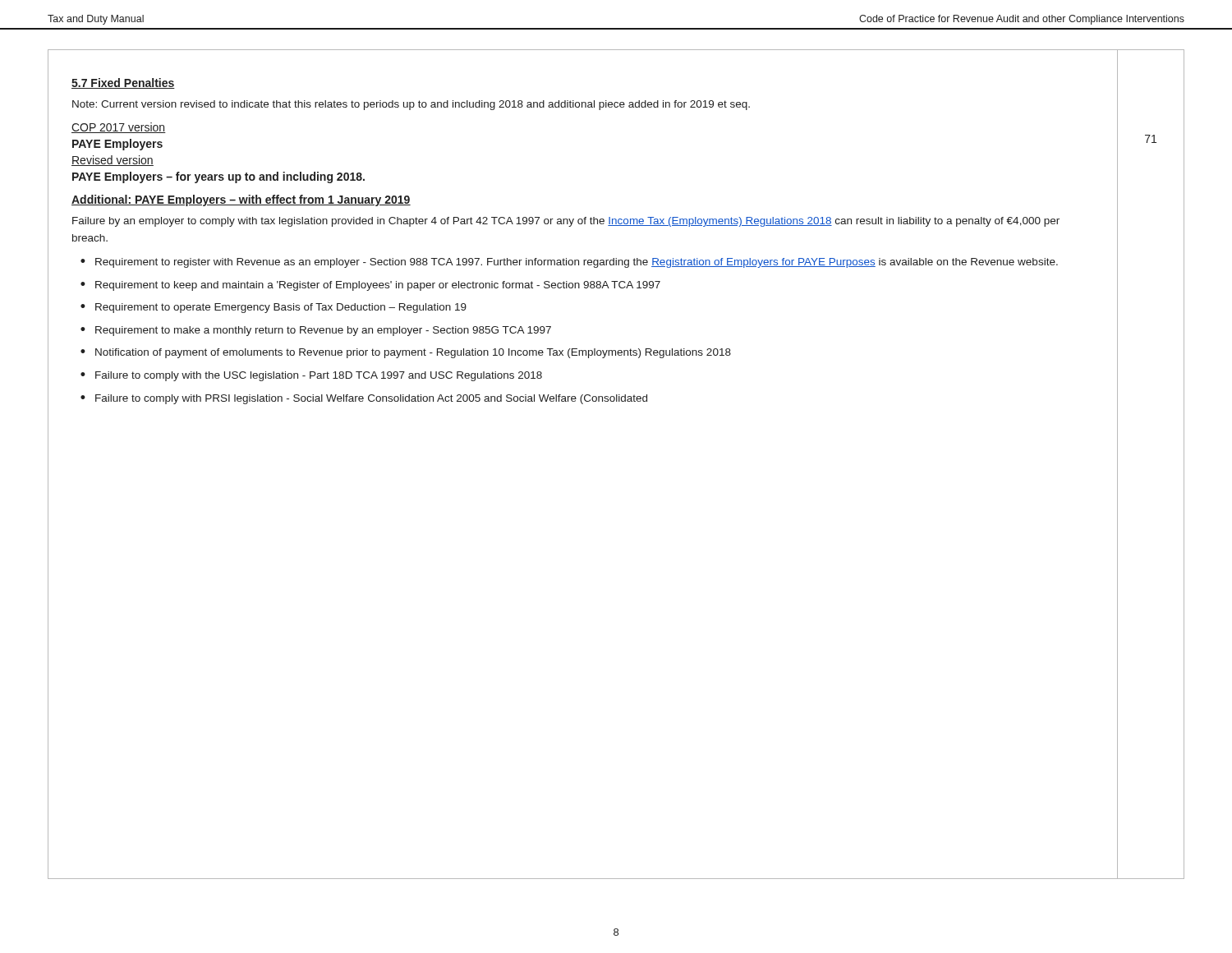Find the block on this page that starts "• Failure to comply with the"
Viewport: 1232px width, 953px height.
tap(311, 376)
